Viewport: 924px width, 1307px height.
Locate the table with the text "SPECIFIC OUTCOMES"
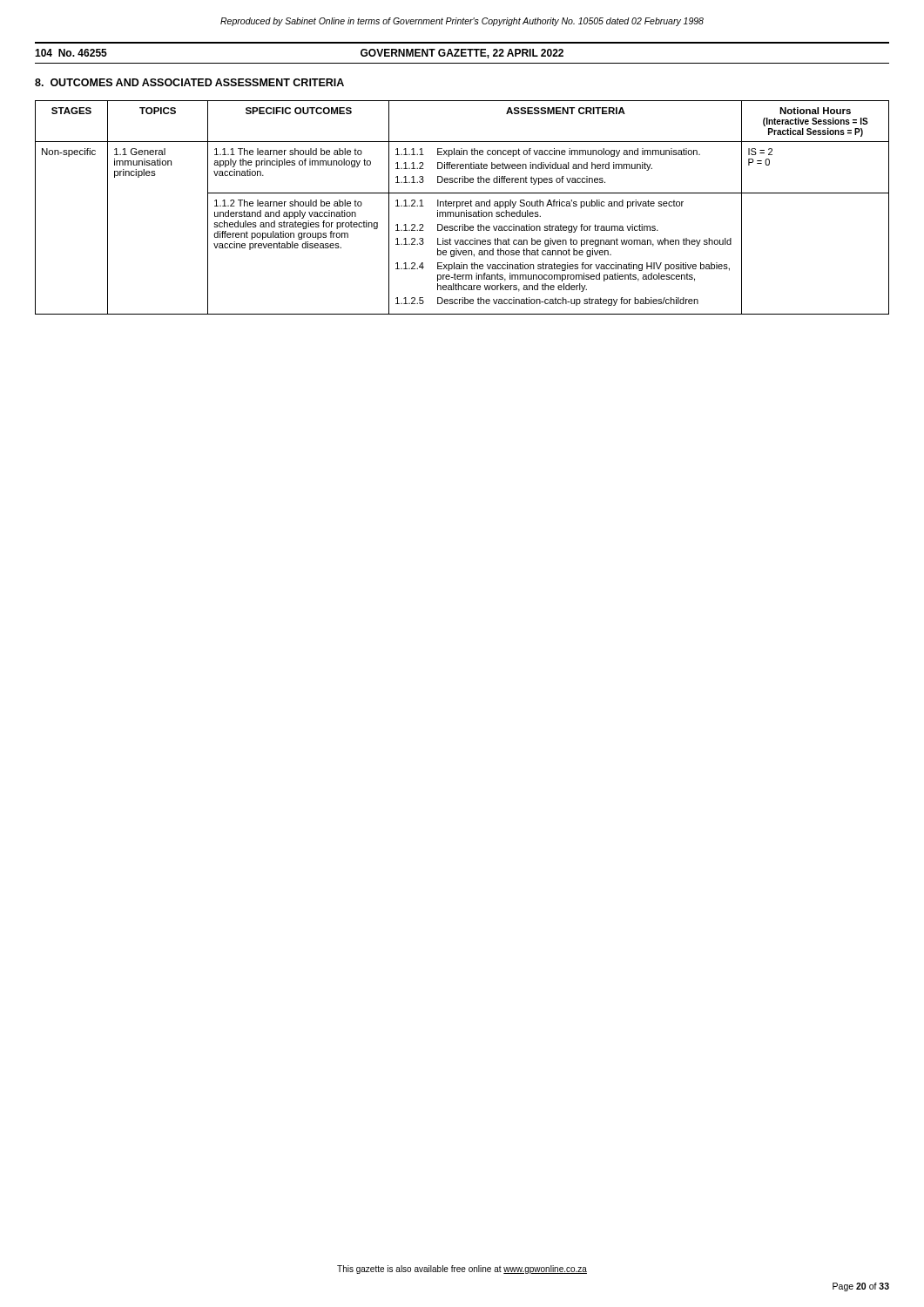pos(462,669)
